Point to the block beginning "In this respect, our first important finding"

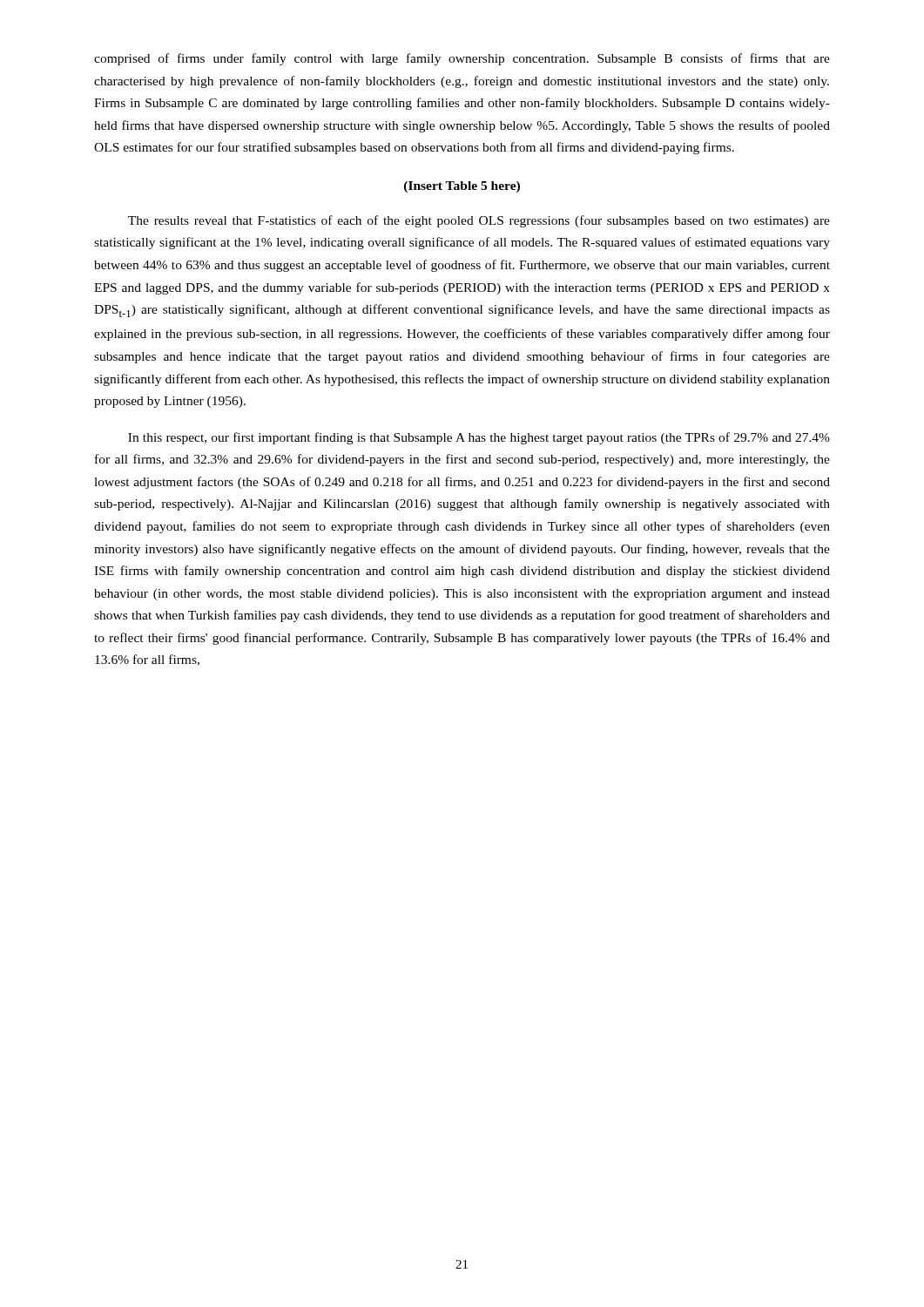click(462, 548)
